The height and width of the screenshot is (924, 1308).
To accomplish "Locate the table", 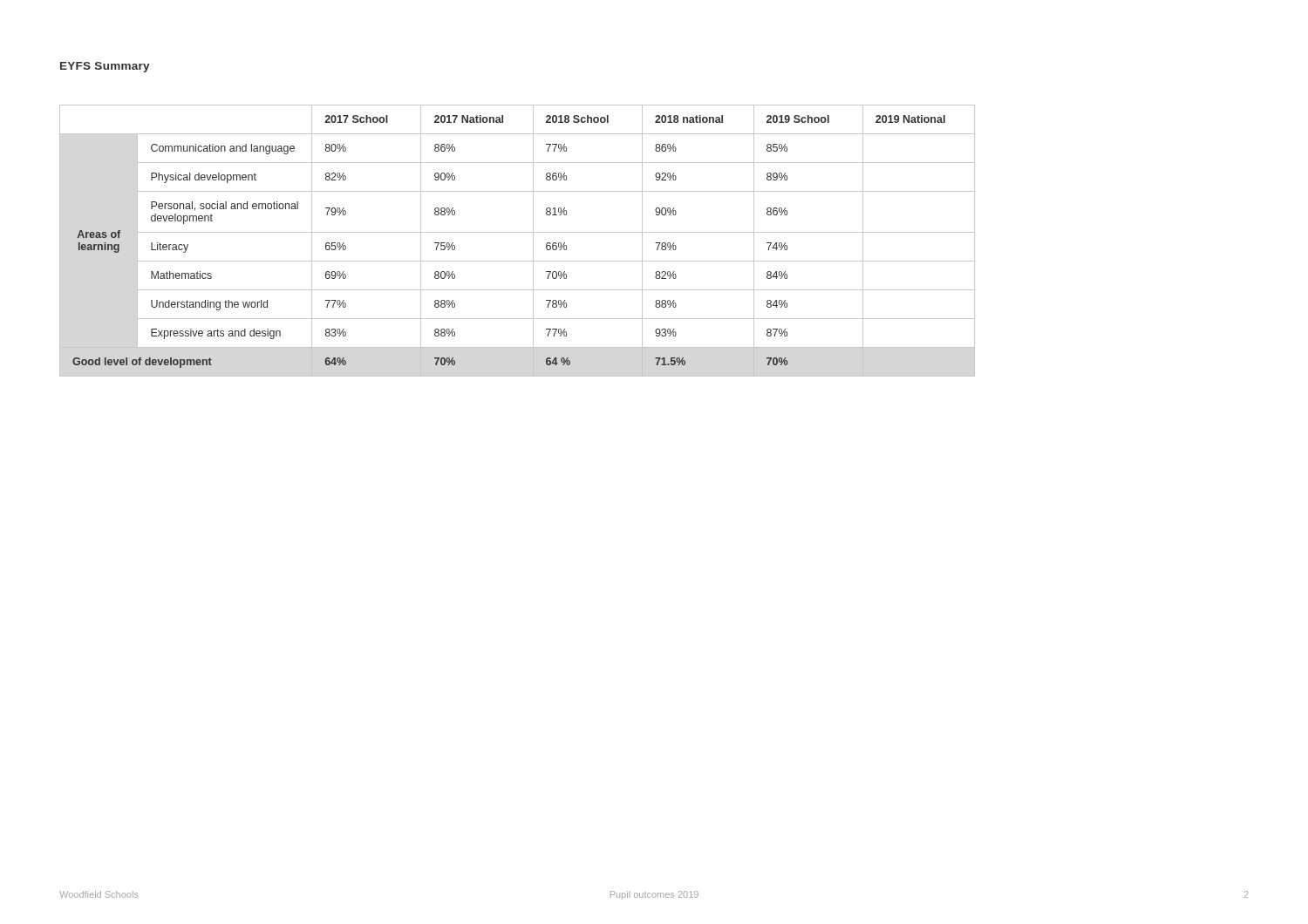I will [x=517, y=241].
